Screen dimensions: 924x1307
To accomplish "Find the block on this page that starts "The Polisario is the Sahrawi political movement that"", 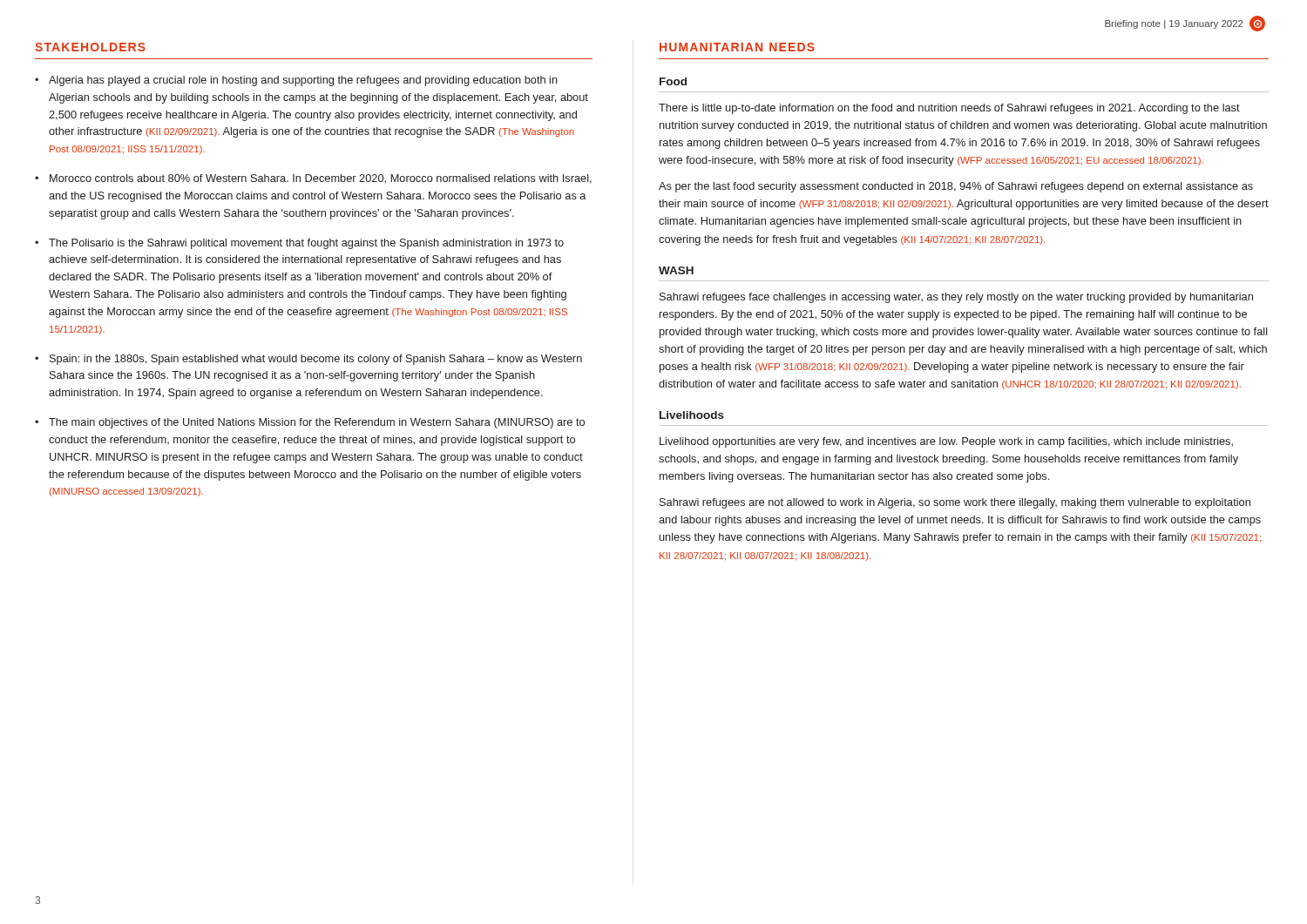I will (308, 285).
